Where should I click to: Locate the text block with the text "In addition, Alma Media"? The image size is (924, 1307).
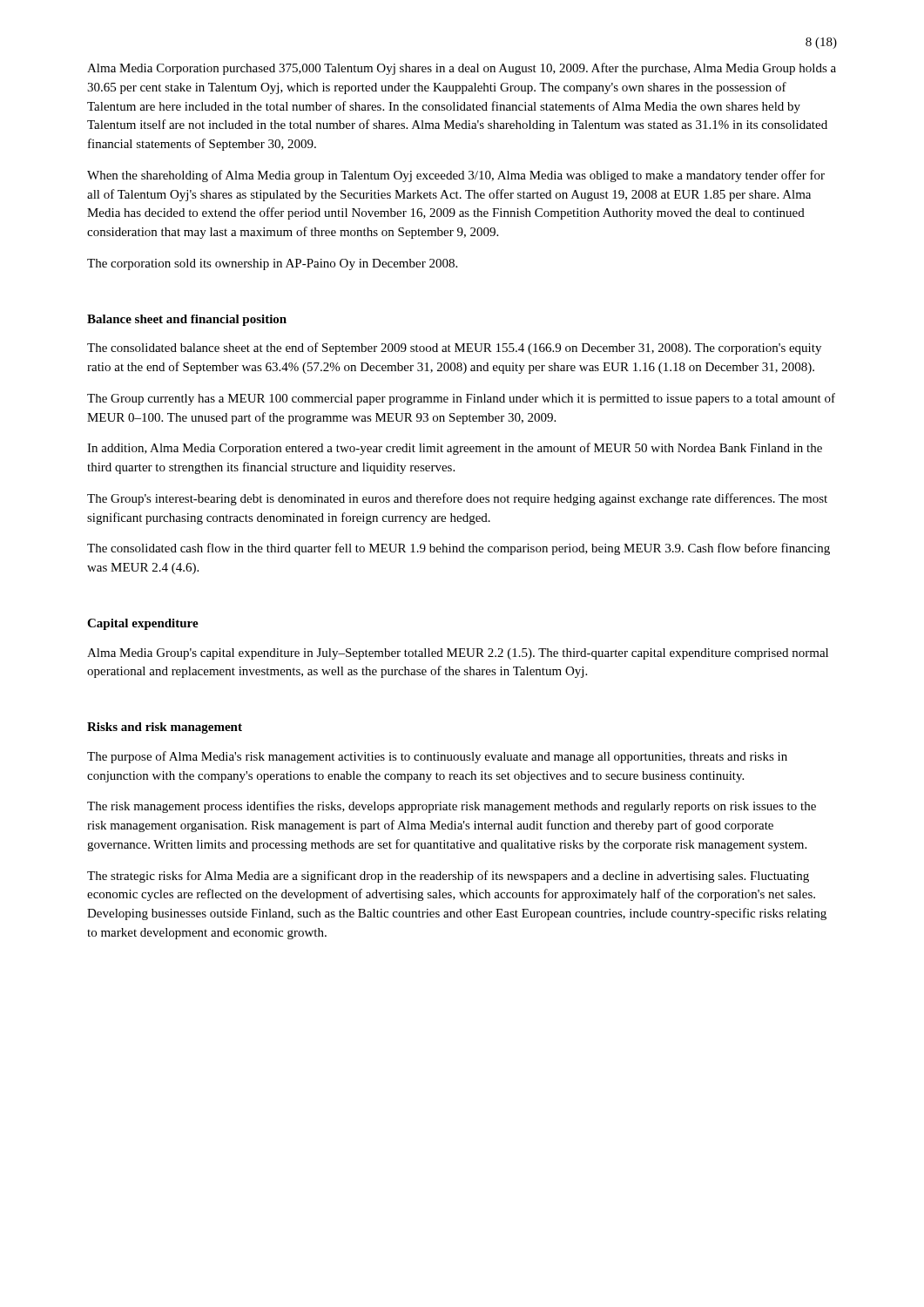[455, 458]
